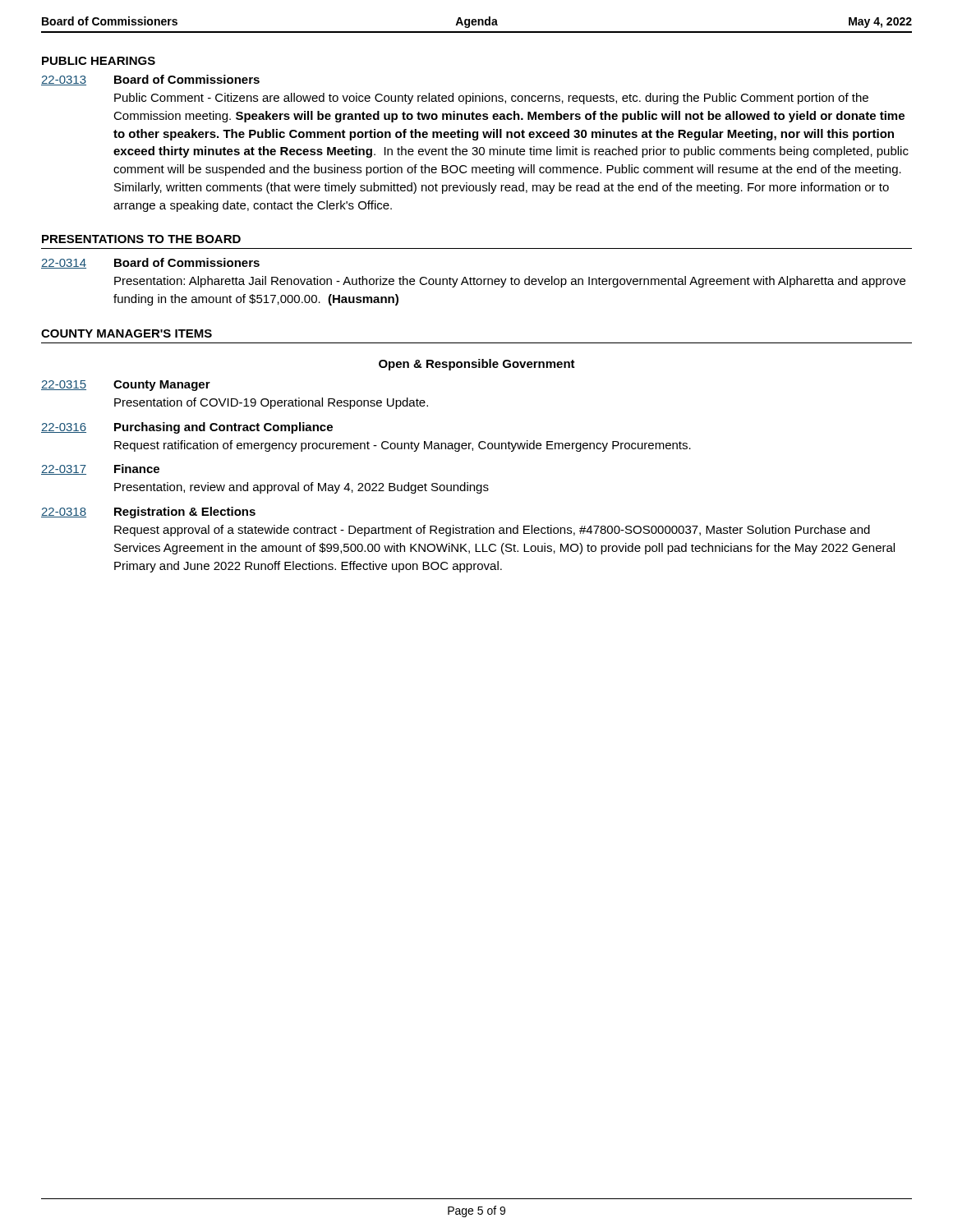
Task: Find the element starting "22-0318 Registration & Elections Request approval"
Action: [x=476, y=539]
